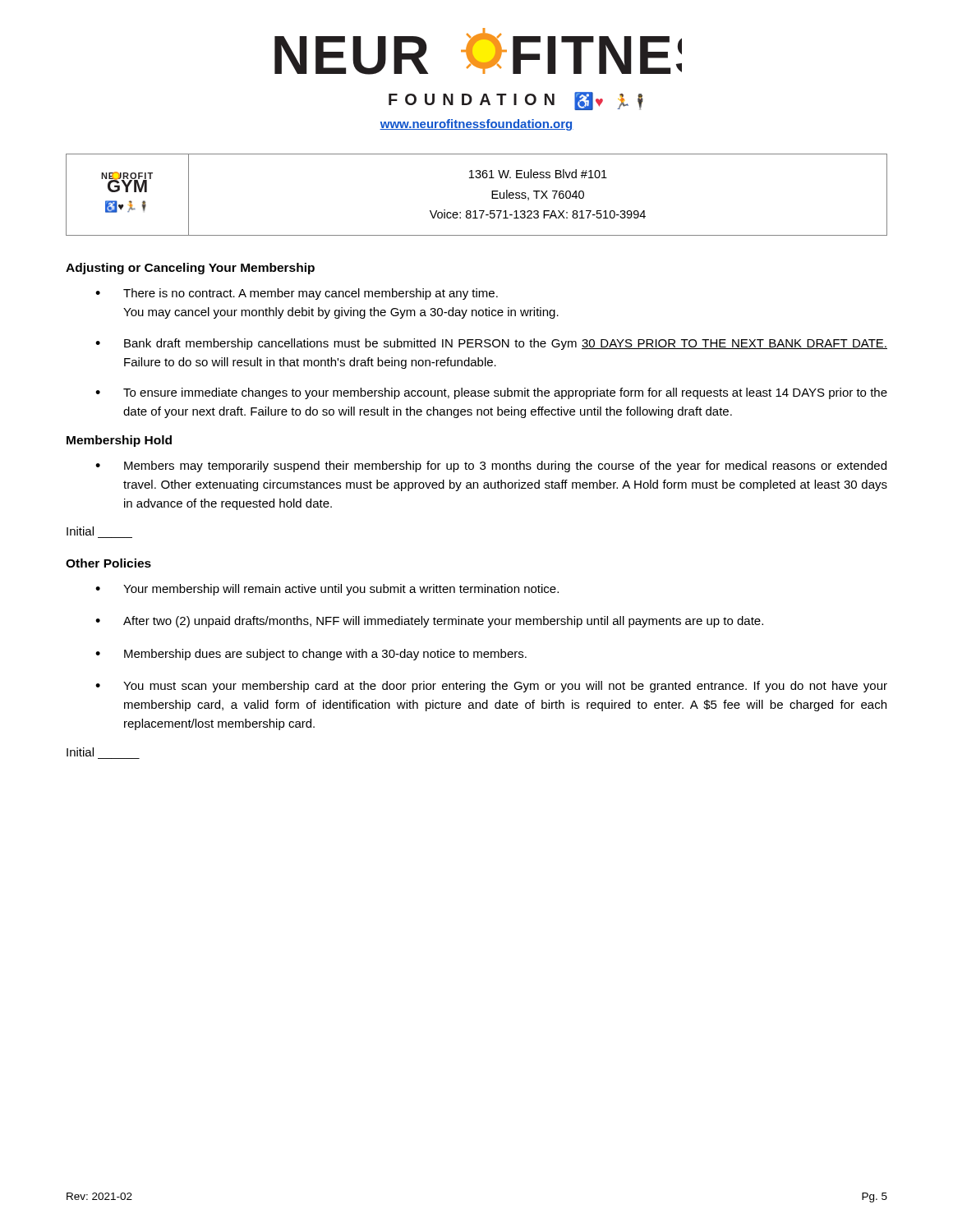Navigate to the element starting "• Membership dues are subject"
Screen dimensions: 1232x953
coord(476,654)
